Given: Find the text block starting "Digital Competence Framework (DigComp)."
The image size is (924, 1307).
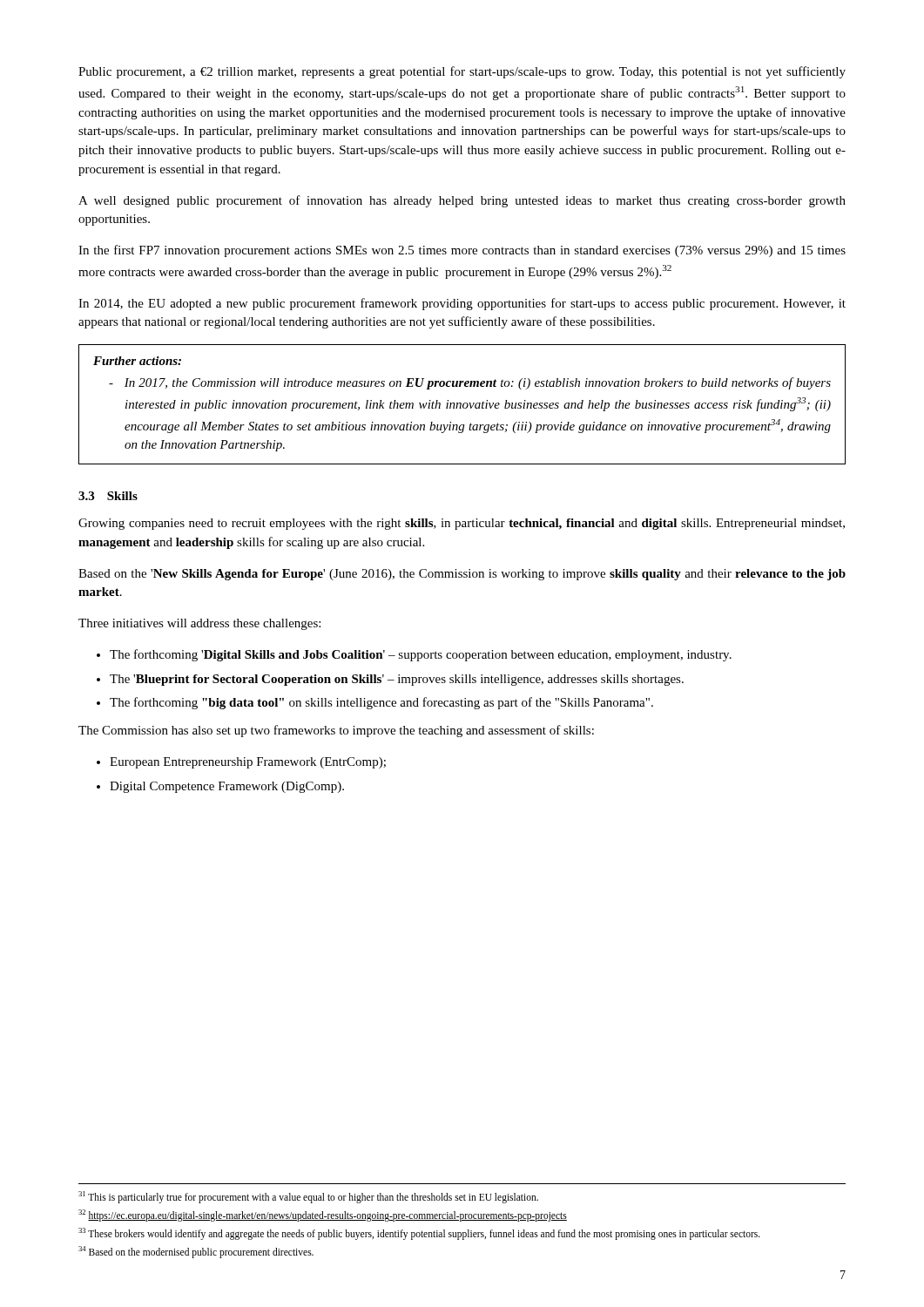Looking at the screenshot, I should click(227, 786).
